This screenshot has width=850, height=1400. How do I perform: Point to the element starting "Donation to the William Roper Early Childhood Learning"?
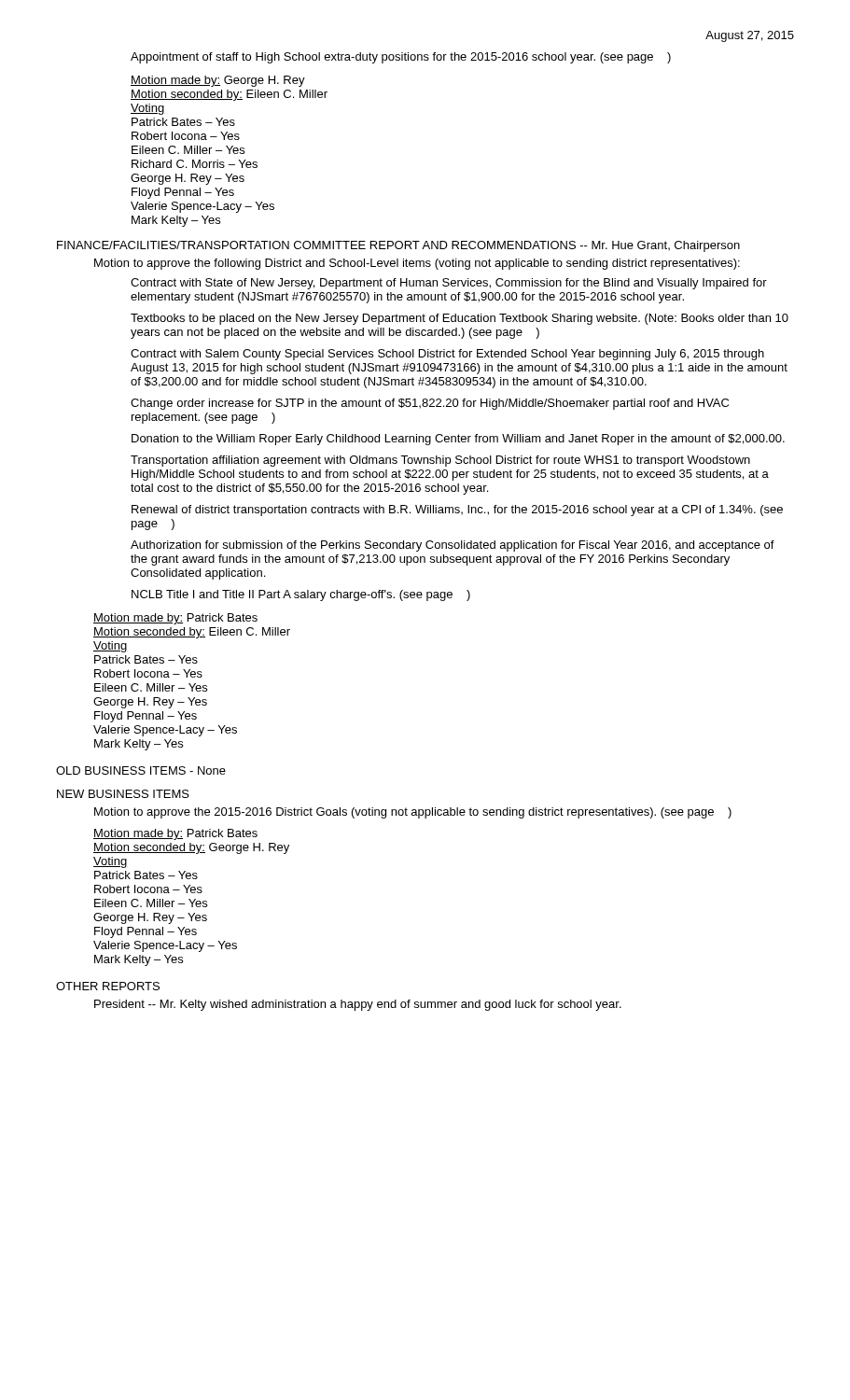[x=458, y=438]
